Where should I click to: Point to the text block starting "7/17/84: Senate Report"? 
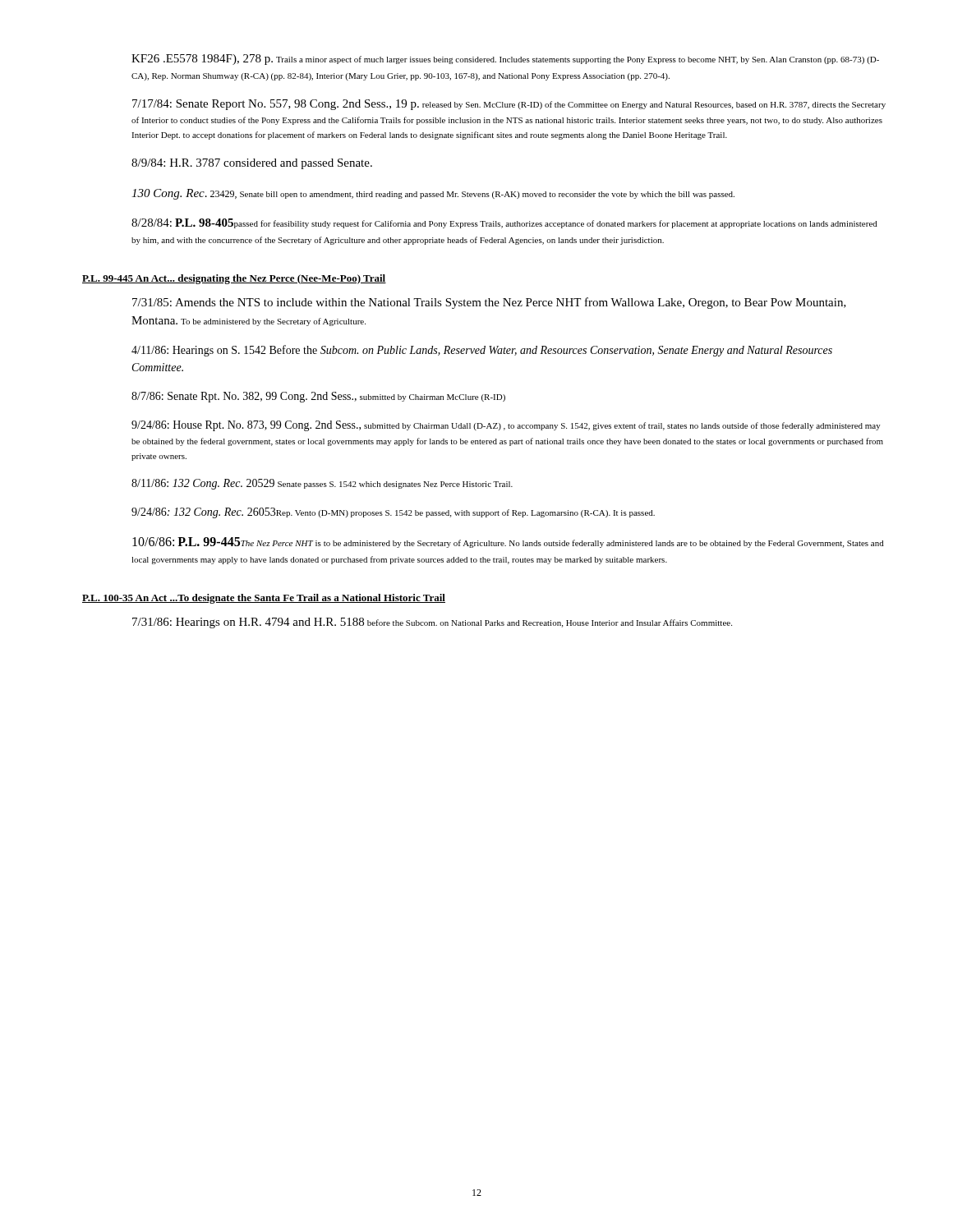pos(509,118)
